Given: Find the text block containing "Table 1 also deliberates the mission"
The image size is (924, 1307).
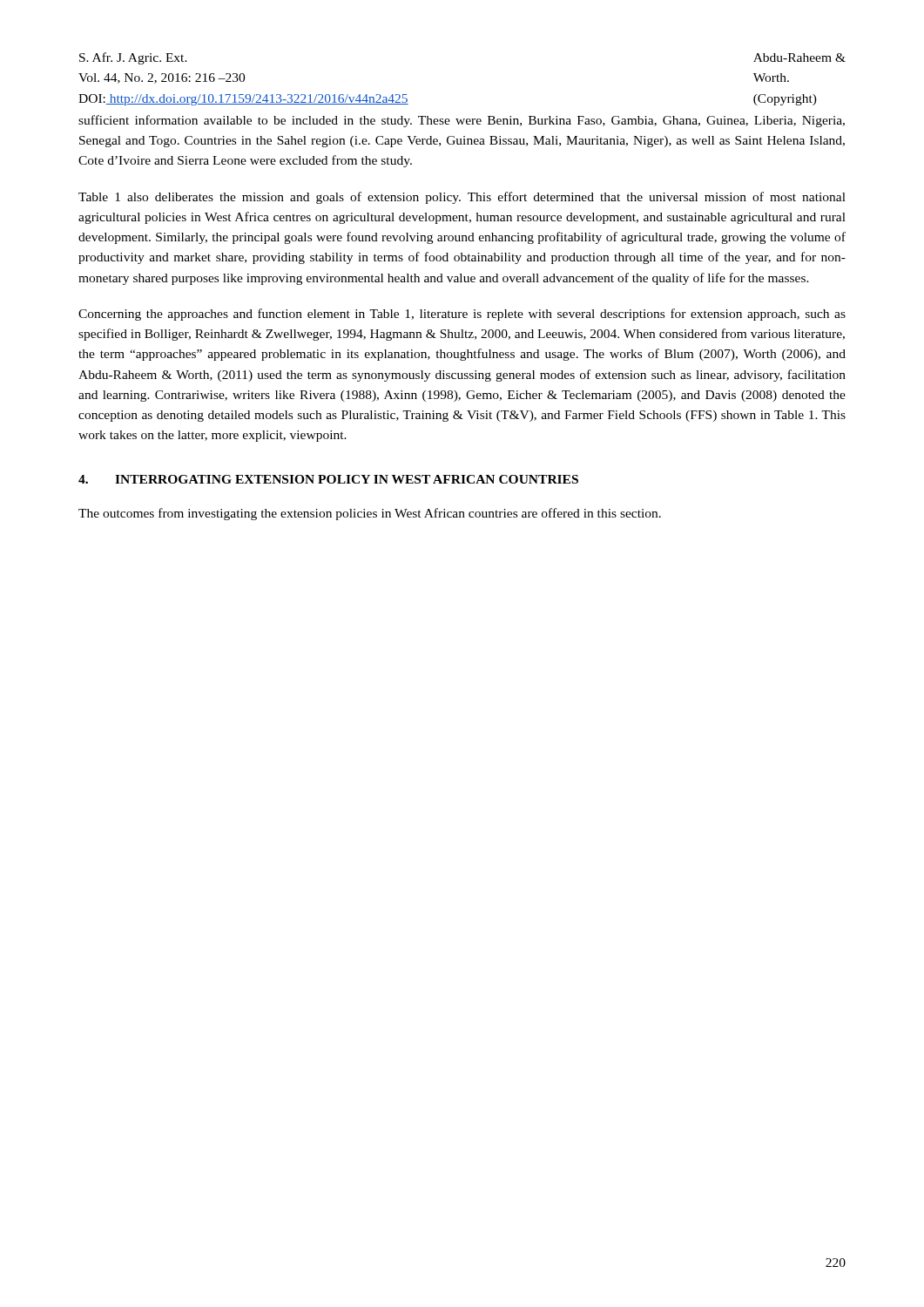Looking at the screenshot, I should tap(462, 237).
